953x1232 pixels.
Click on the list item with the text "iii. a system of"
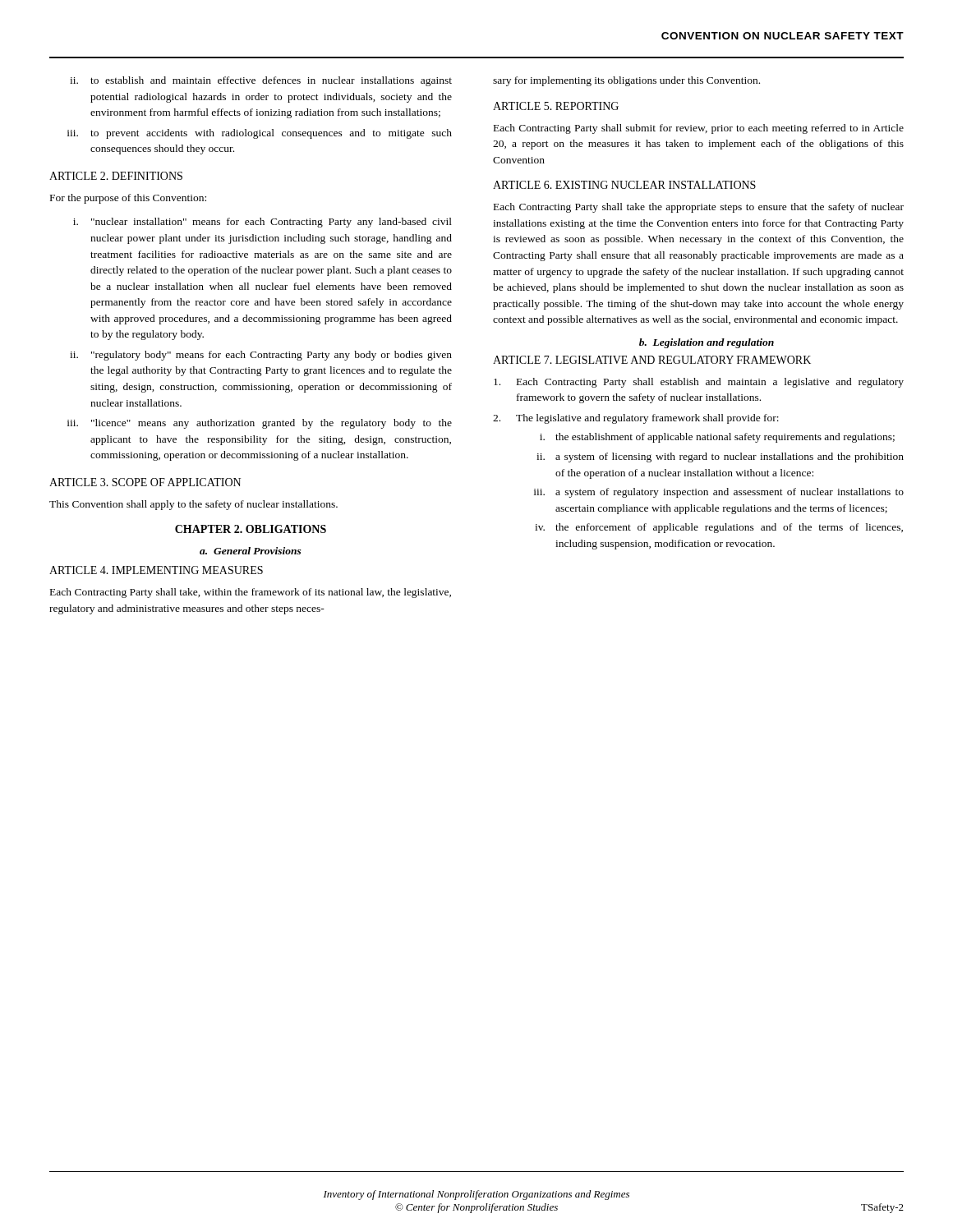click(710, 500)
